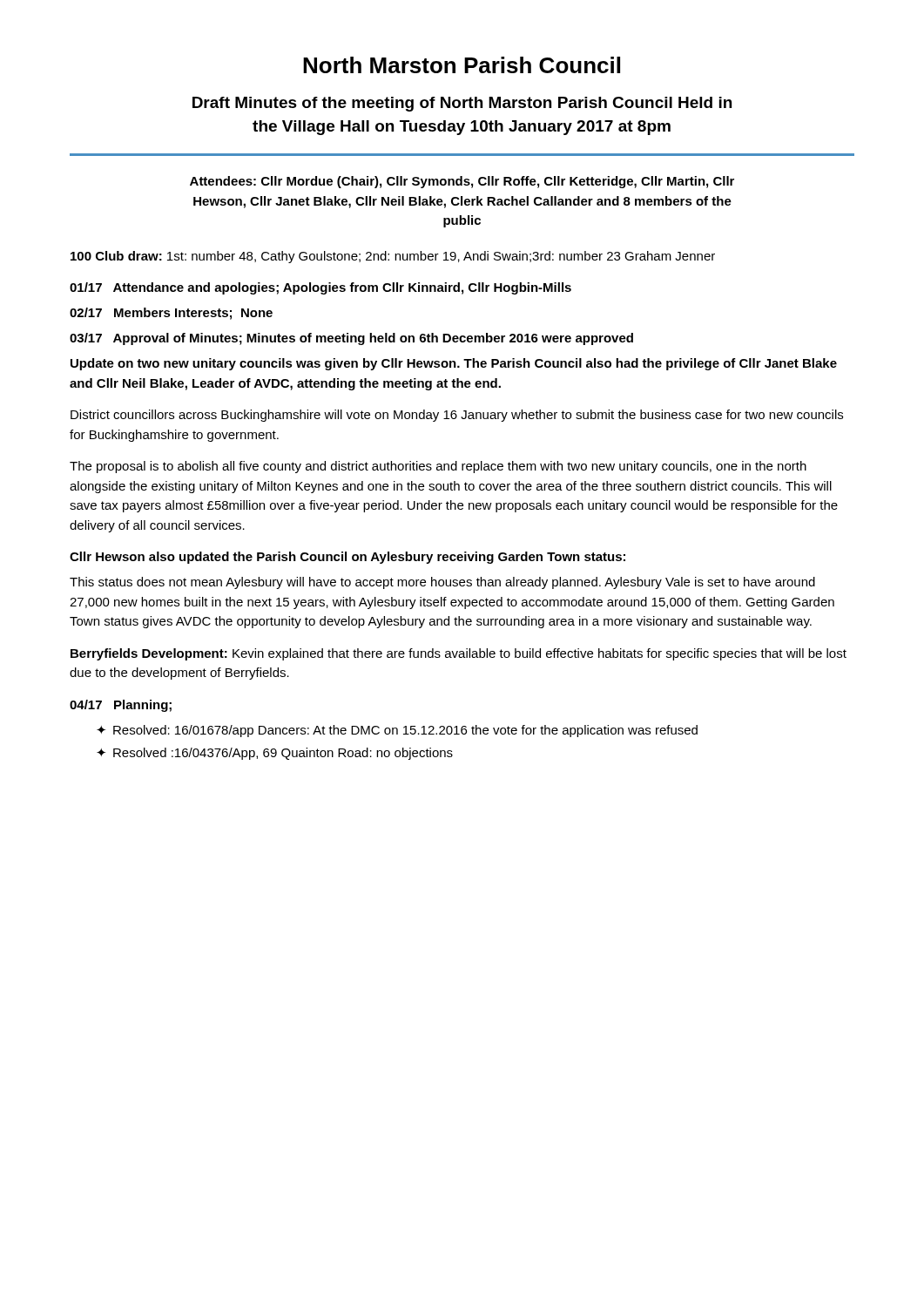This screenshot has height=1307, width=924.
Task: Where does it say "02/17 Members Interests; None"?
Action: (x=171, y=313)
